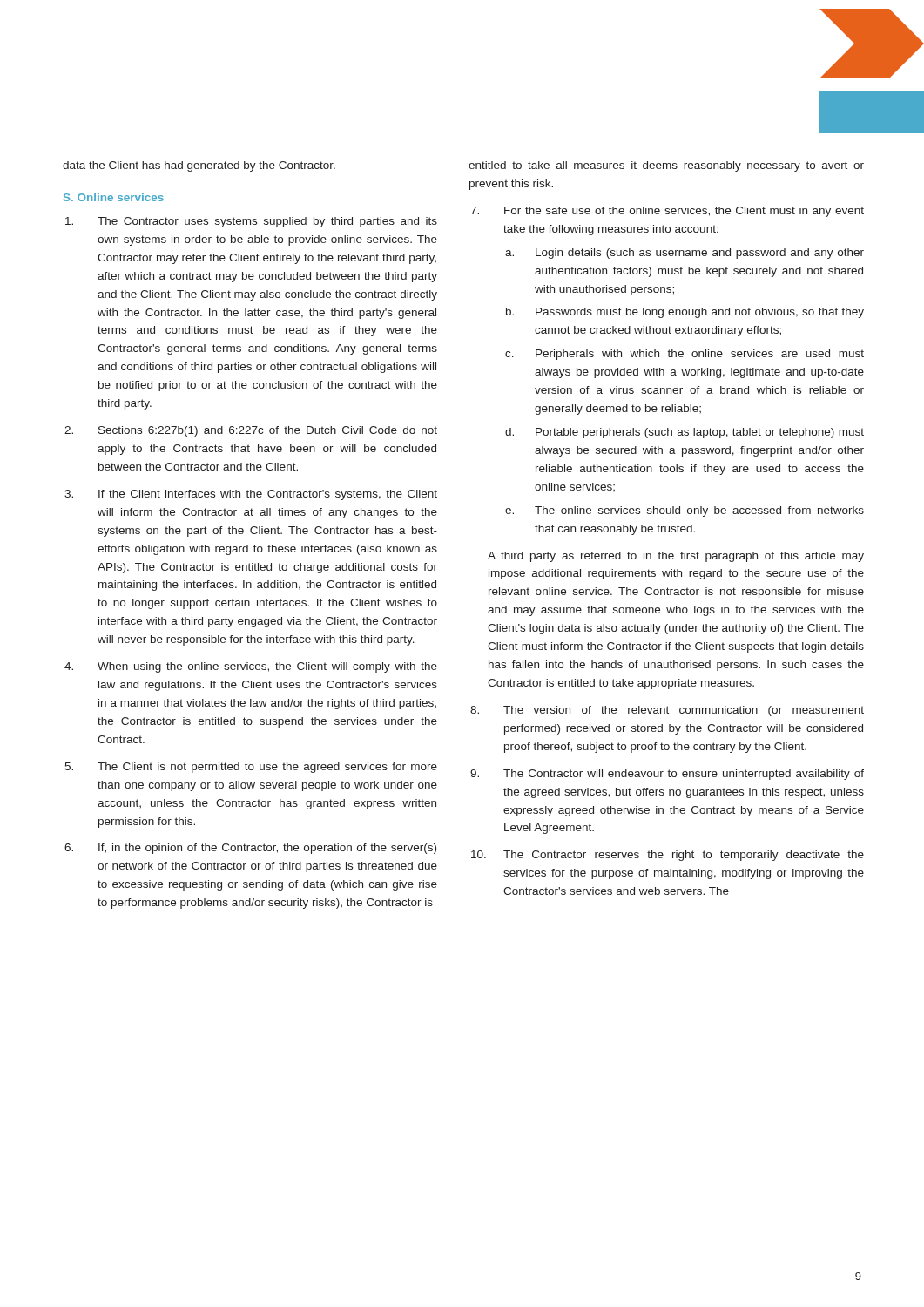This screenshot has height=1307, width=924.
Task: Click the passage that begins "Login details (such"
Action: pos(699,270)
